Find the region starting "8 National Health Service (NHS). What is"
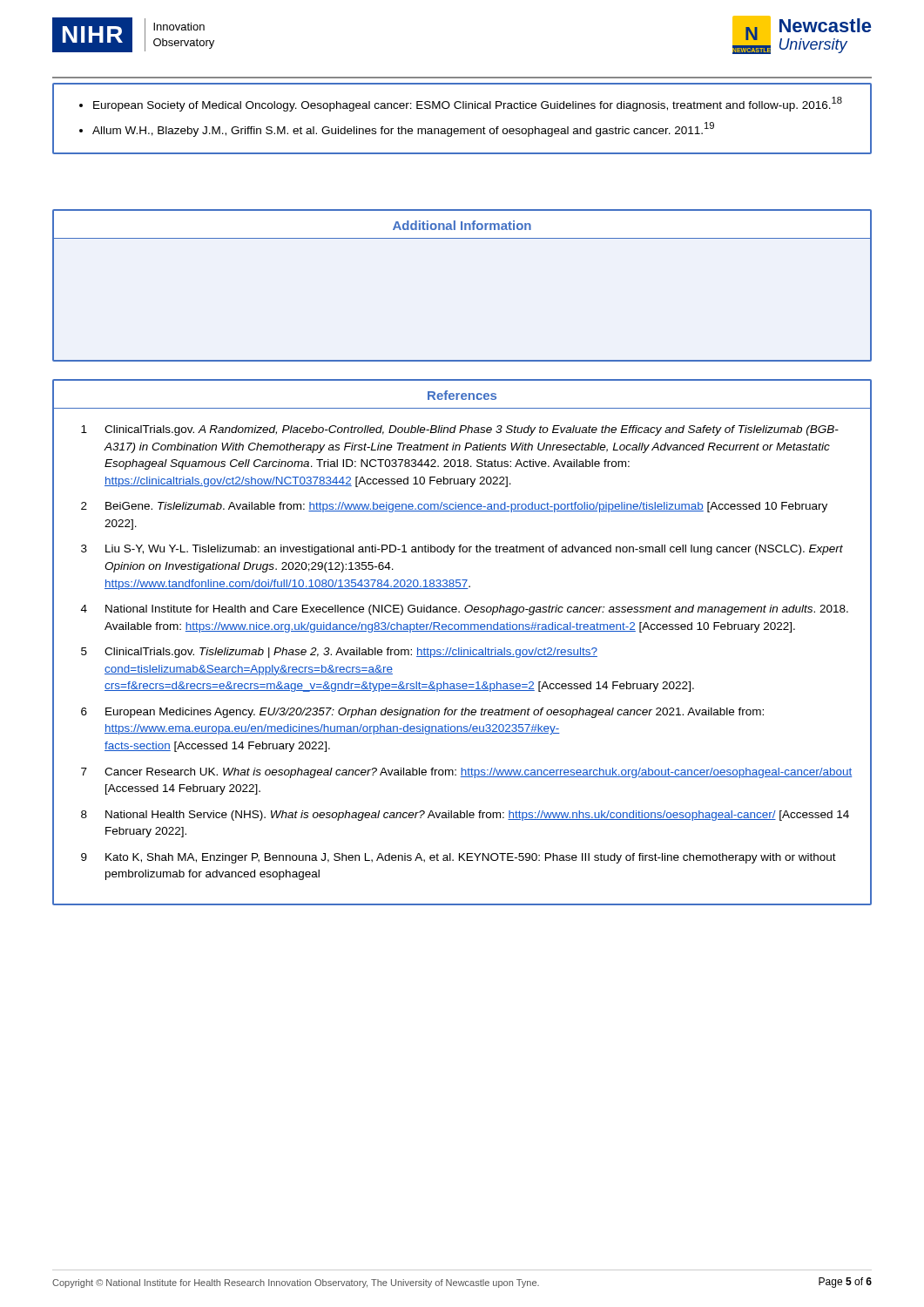Image resolution: width=924 pixels, height=1307 pixels. click(x=462, y=823)
